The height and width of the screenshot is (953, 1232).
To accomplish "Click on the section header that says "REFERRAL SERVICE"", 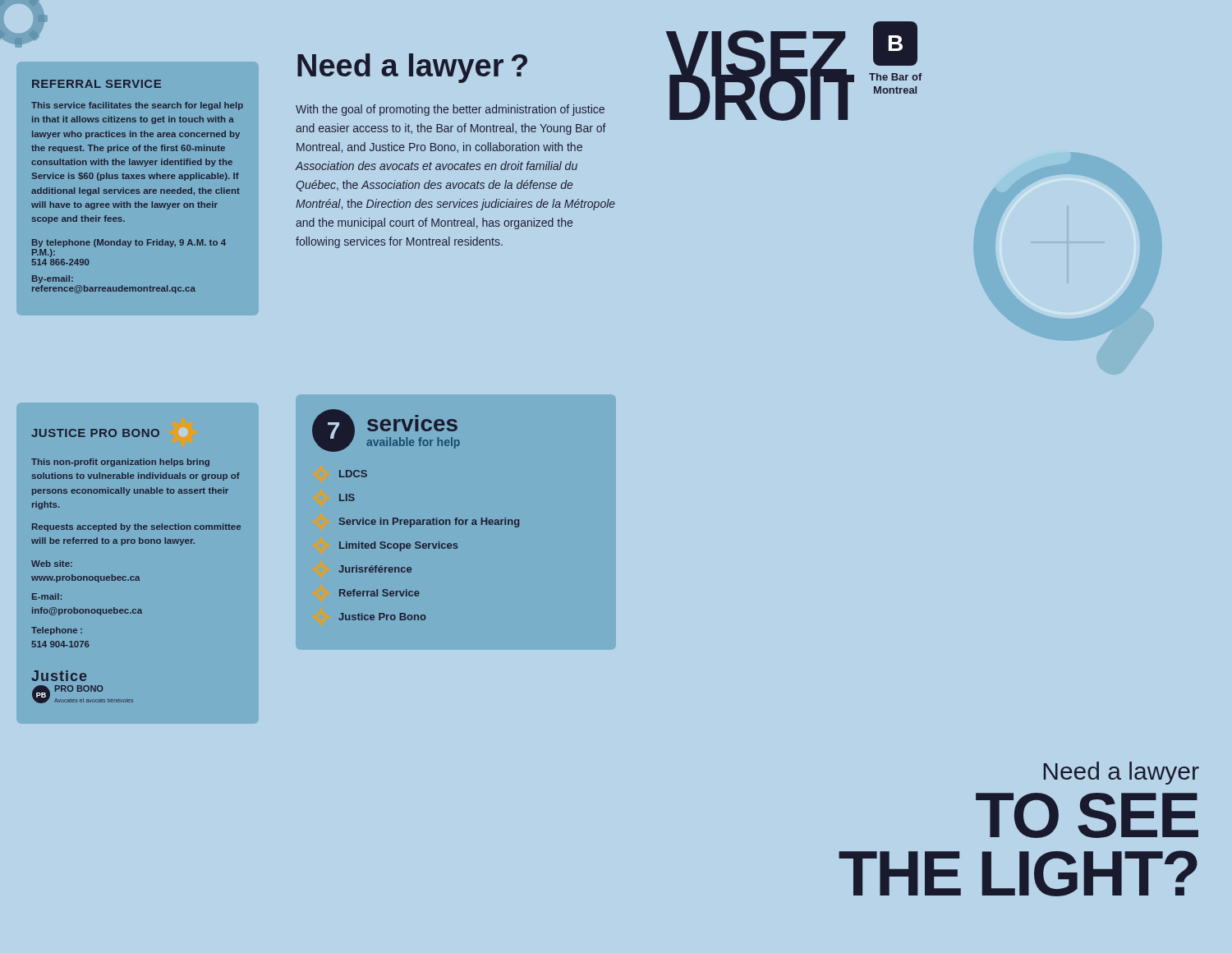I will 97,83.
